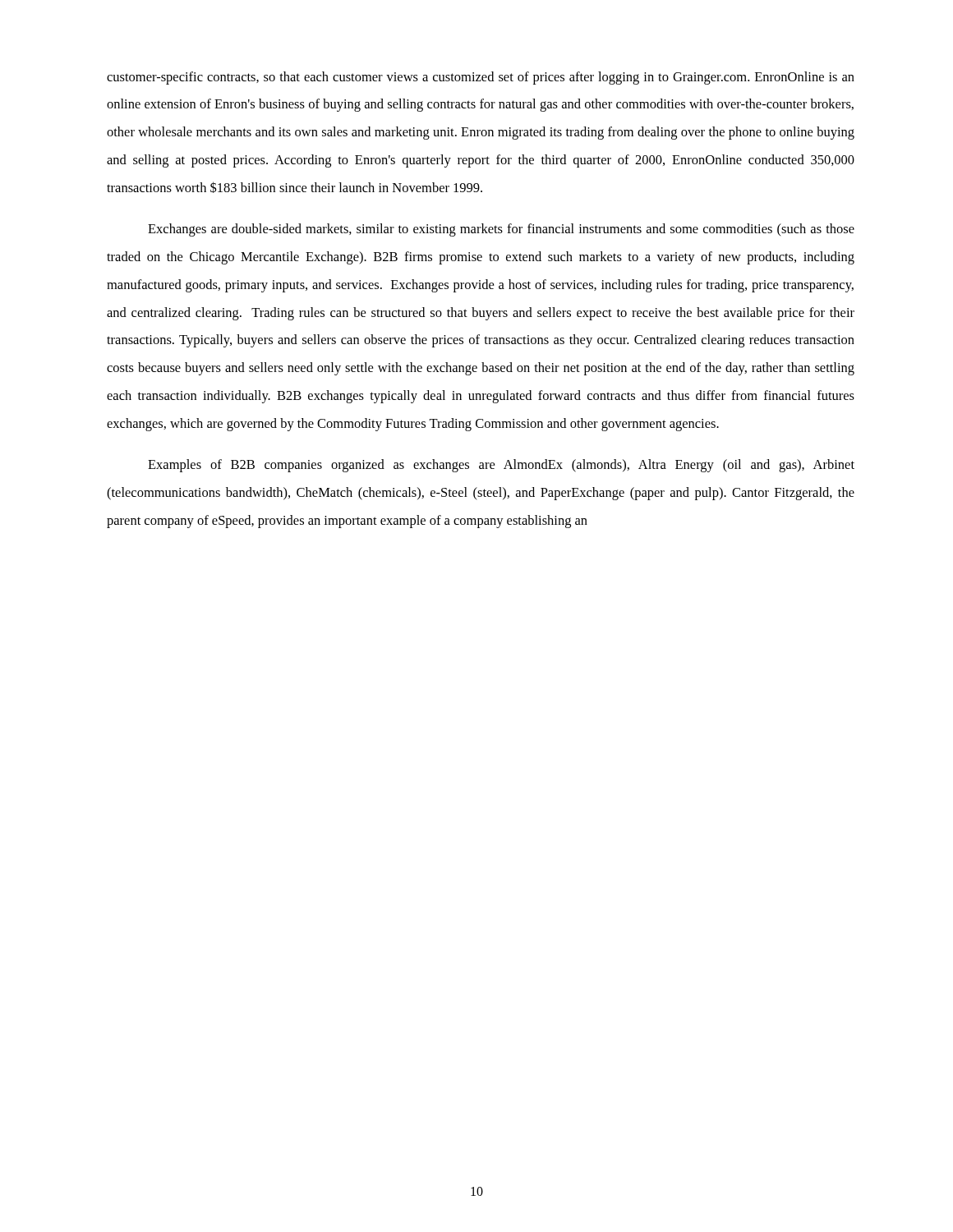Point to the block starting "customer-specific contracts, so that each"
This screenshot has width=953, height=1232.
[x=481, y=132]
